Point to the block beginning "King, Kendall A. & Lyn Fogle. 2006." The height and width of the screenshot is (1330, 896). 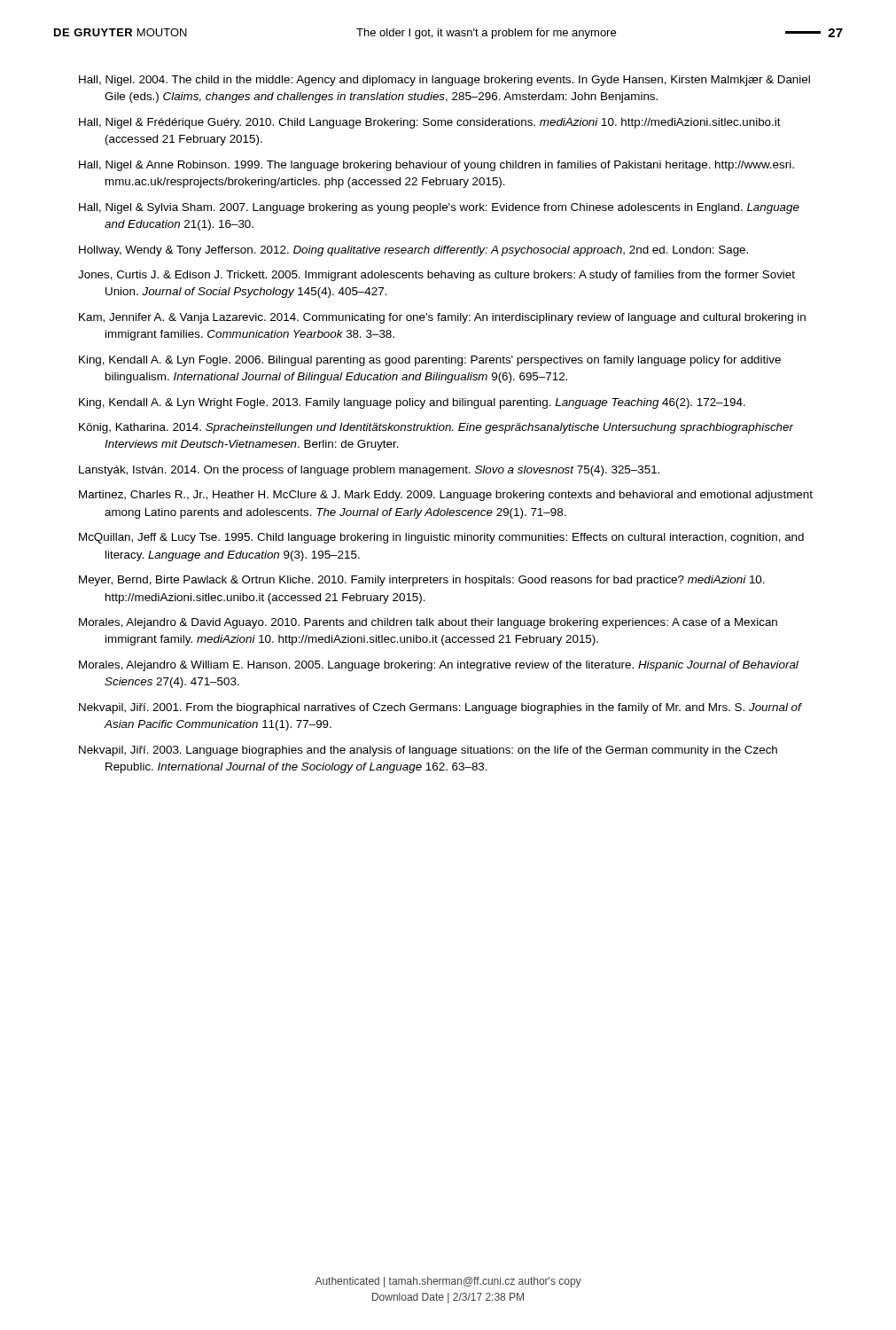tap(430, 368)
